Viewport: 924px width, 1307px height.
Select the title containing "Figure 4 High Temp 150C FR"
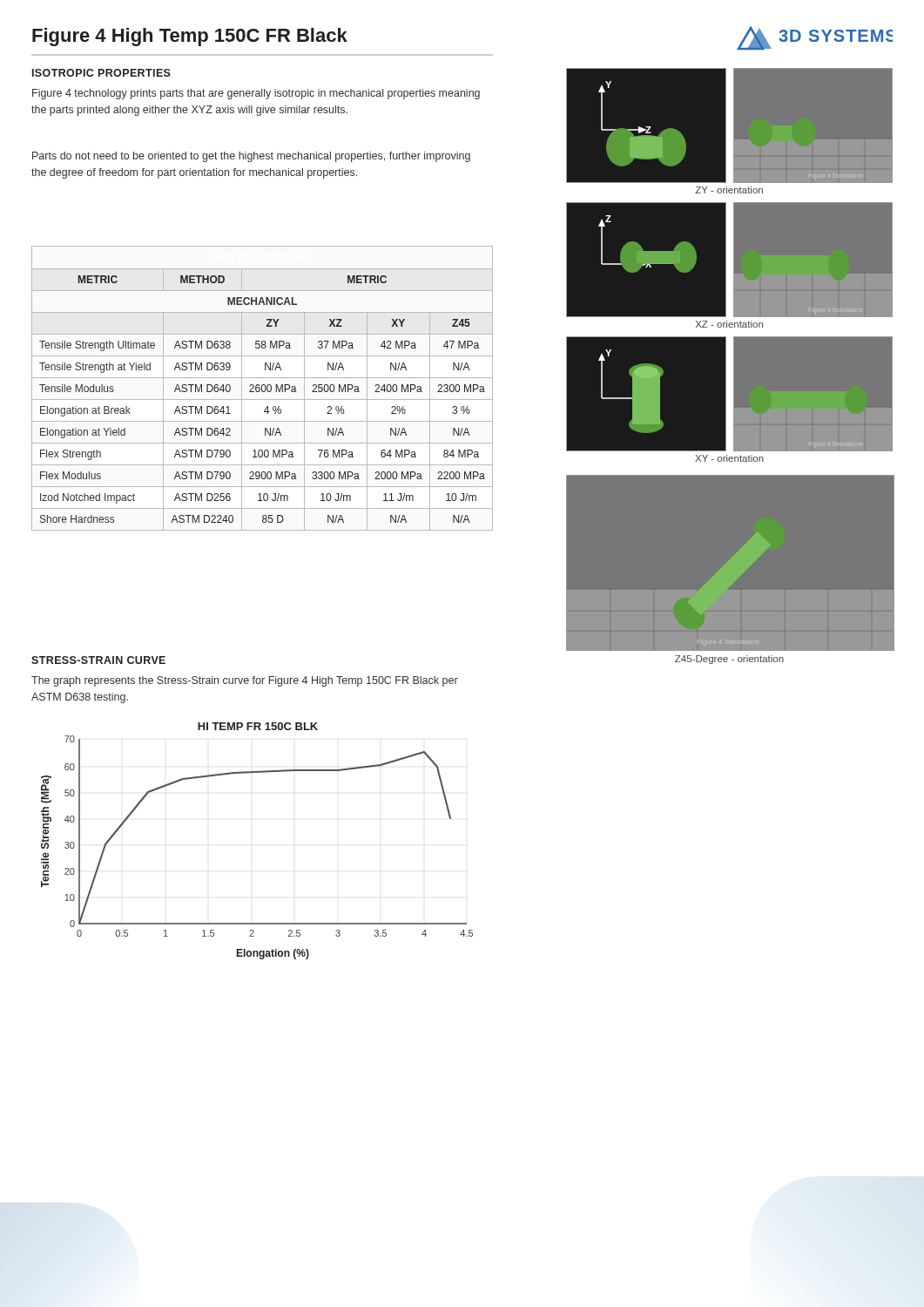click(189, 35)
